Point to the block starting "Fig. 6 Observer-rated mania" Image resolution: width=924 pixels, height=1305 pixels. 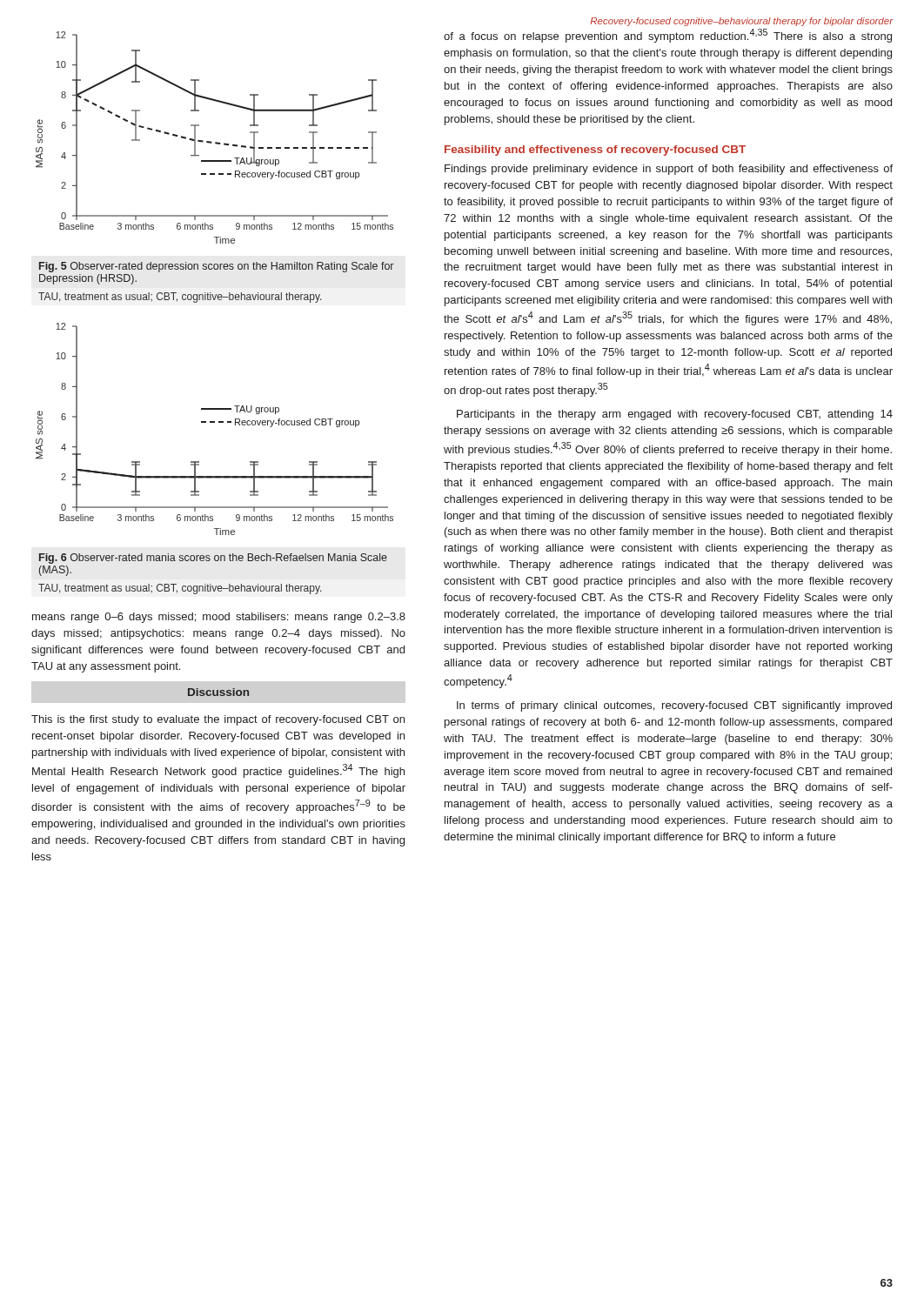point(213,564)
